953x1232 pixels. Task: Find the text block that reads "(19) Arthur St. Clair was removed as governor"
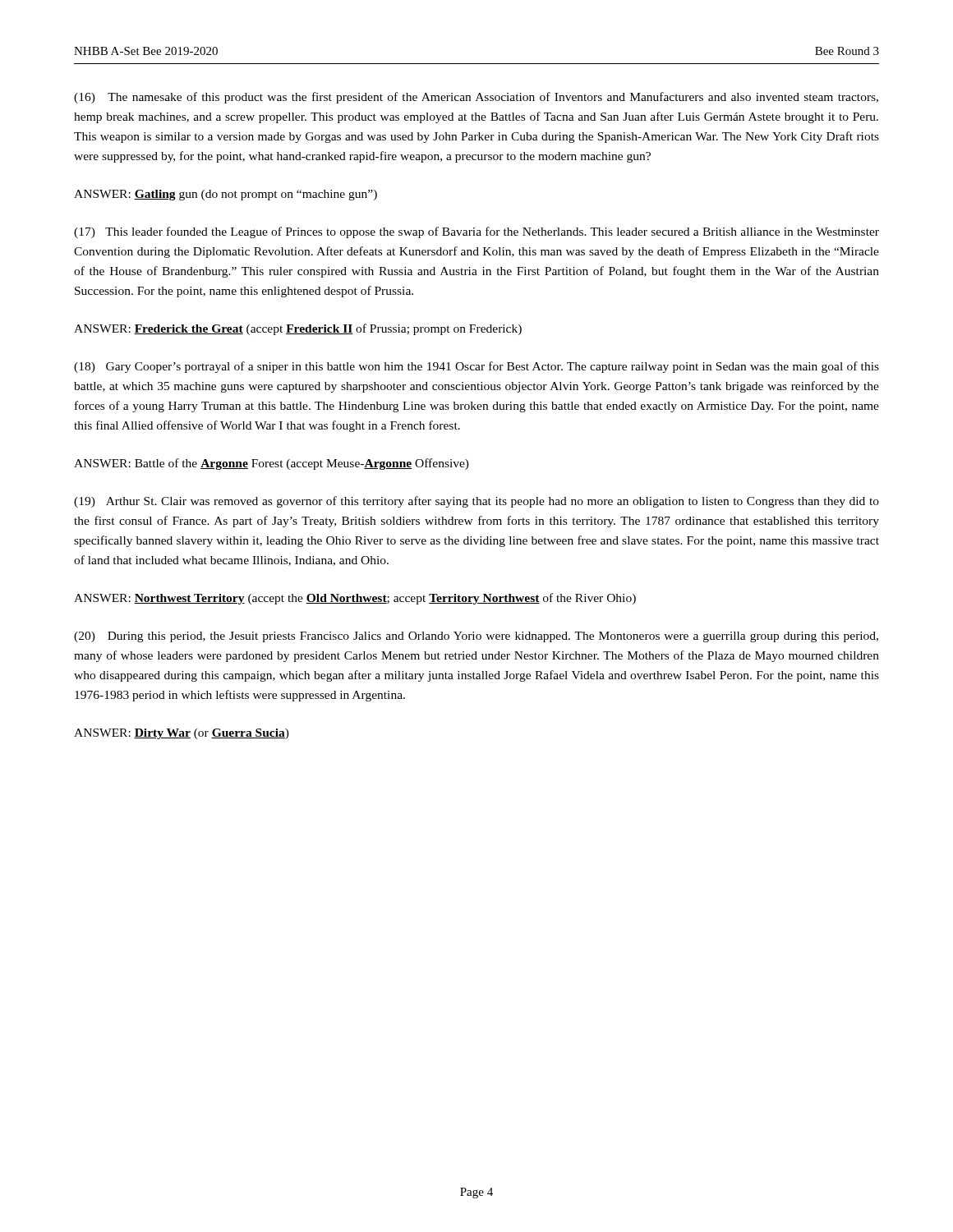[x=476, y=530]
